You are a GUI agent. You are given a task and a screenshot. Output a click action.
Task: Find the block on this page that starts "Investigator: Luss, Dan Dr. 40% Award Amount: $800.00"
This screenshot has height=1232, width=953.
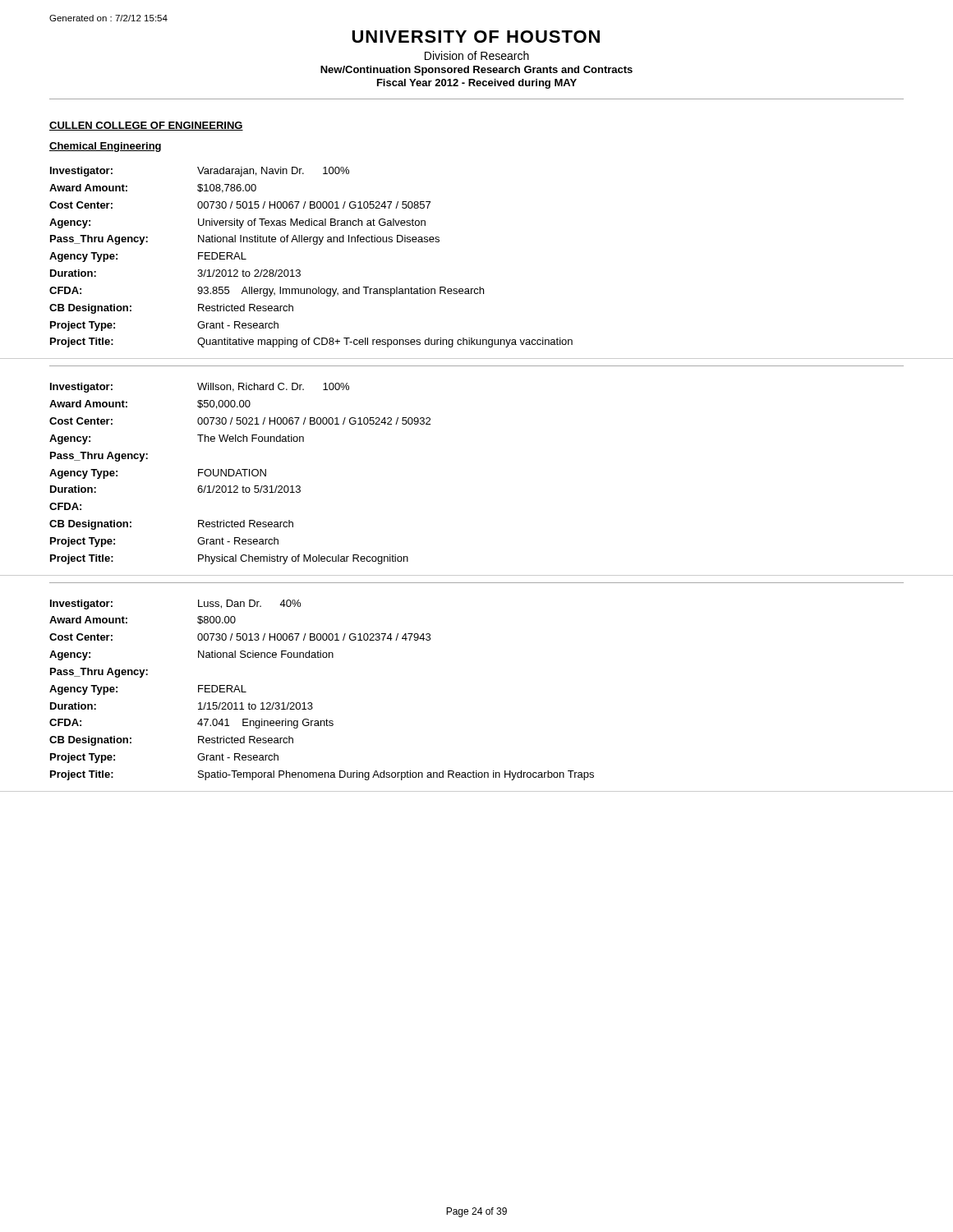click(94, 604)
